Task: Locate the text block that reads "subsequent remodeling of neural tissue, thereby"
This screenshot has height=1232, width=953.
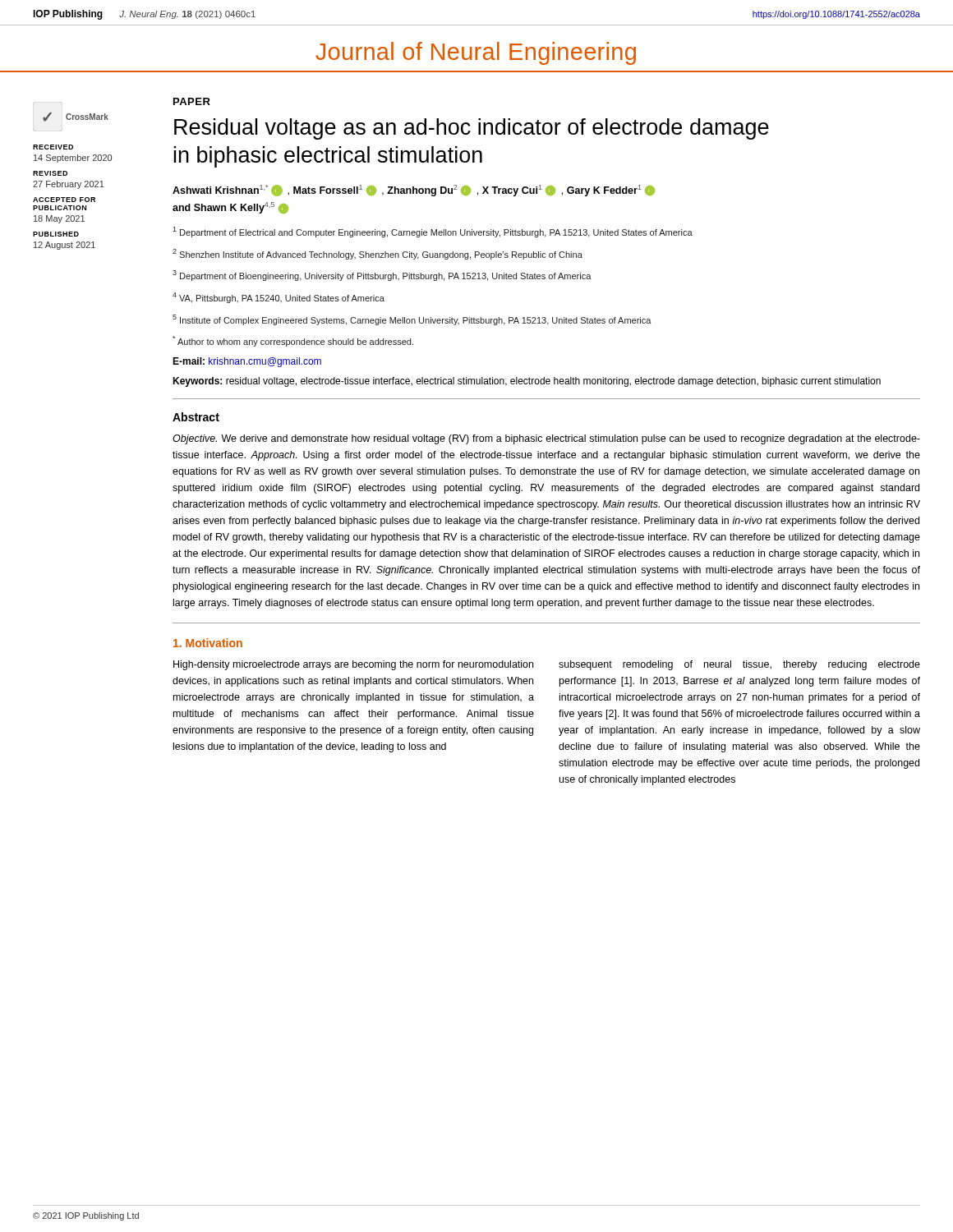Action: coord(739,722)
